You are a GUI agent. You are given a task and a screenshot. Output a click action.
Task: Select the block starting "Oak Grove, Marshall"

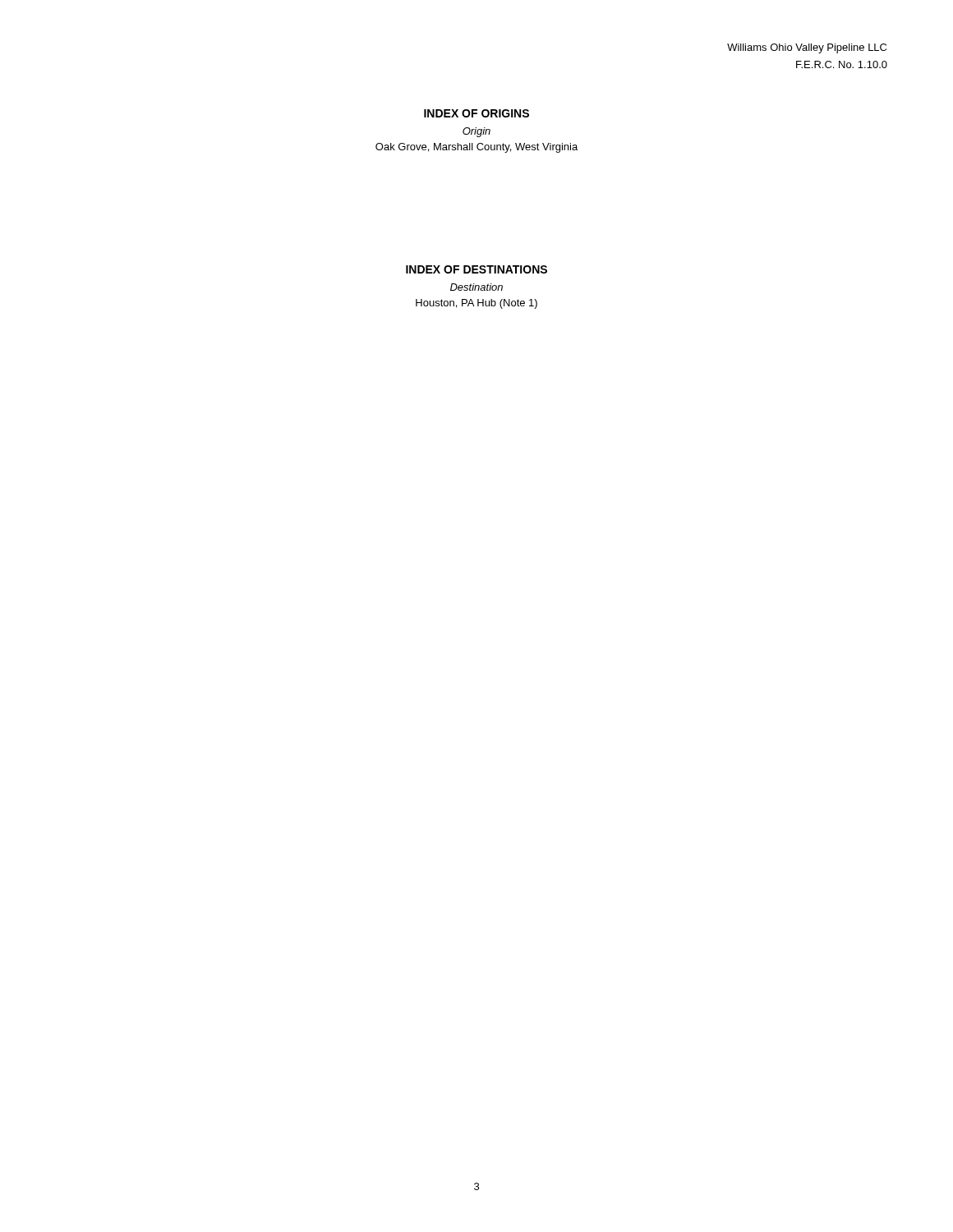point(476,147)
